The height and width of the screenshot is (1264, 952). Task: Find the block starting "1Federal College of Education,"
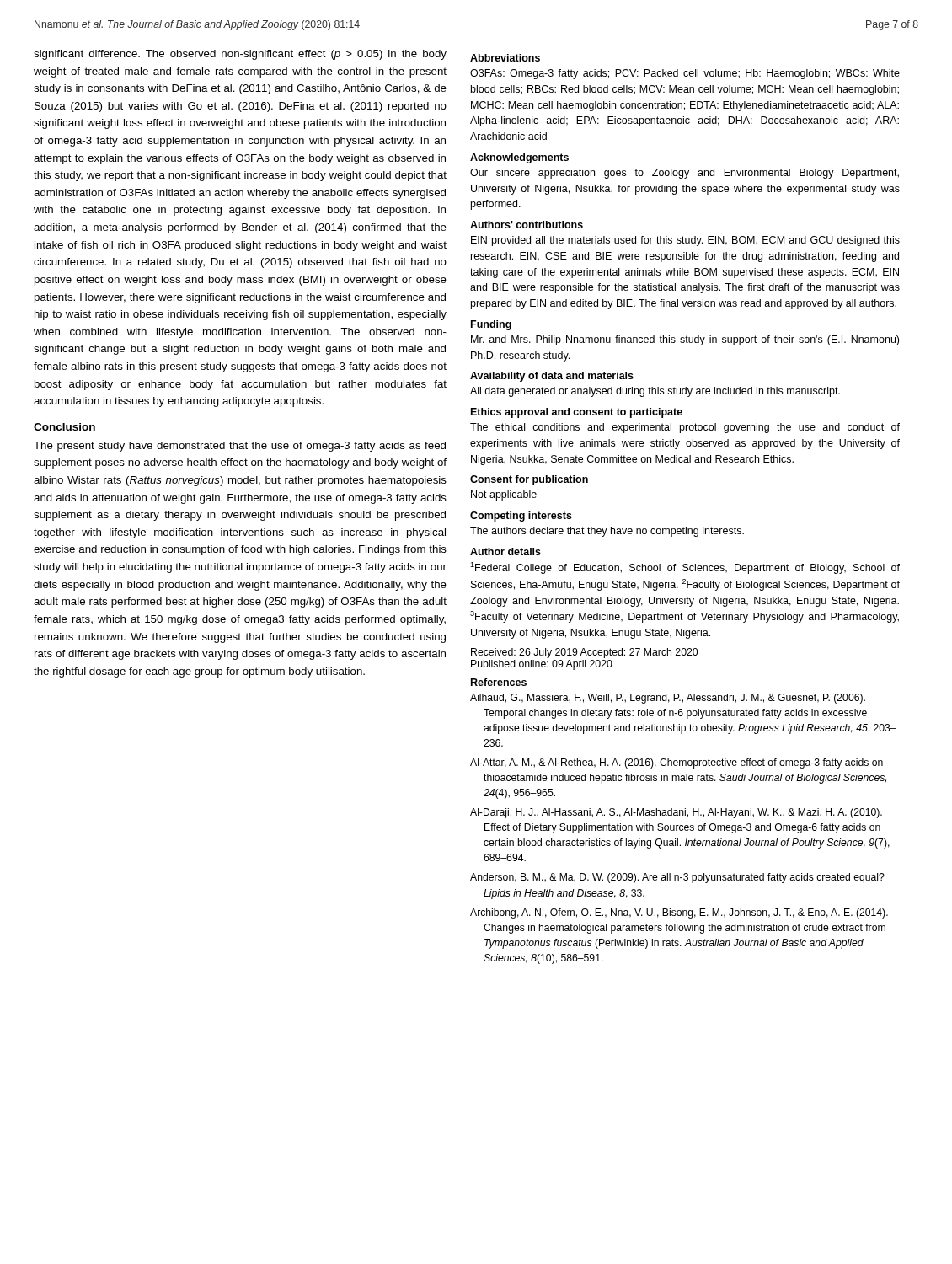[x=685, y=600]
